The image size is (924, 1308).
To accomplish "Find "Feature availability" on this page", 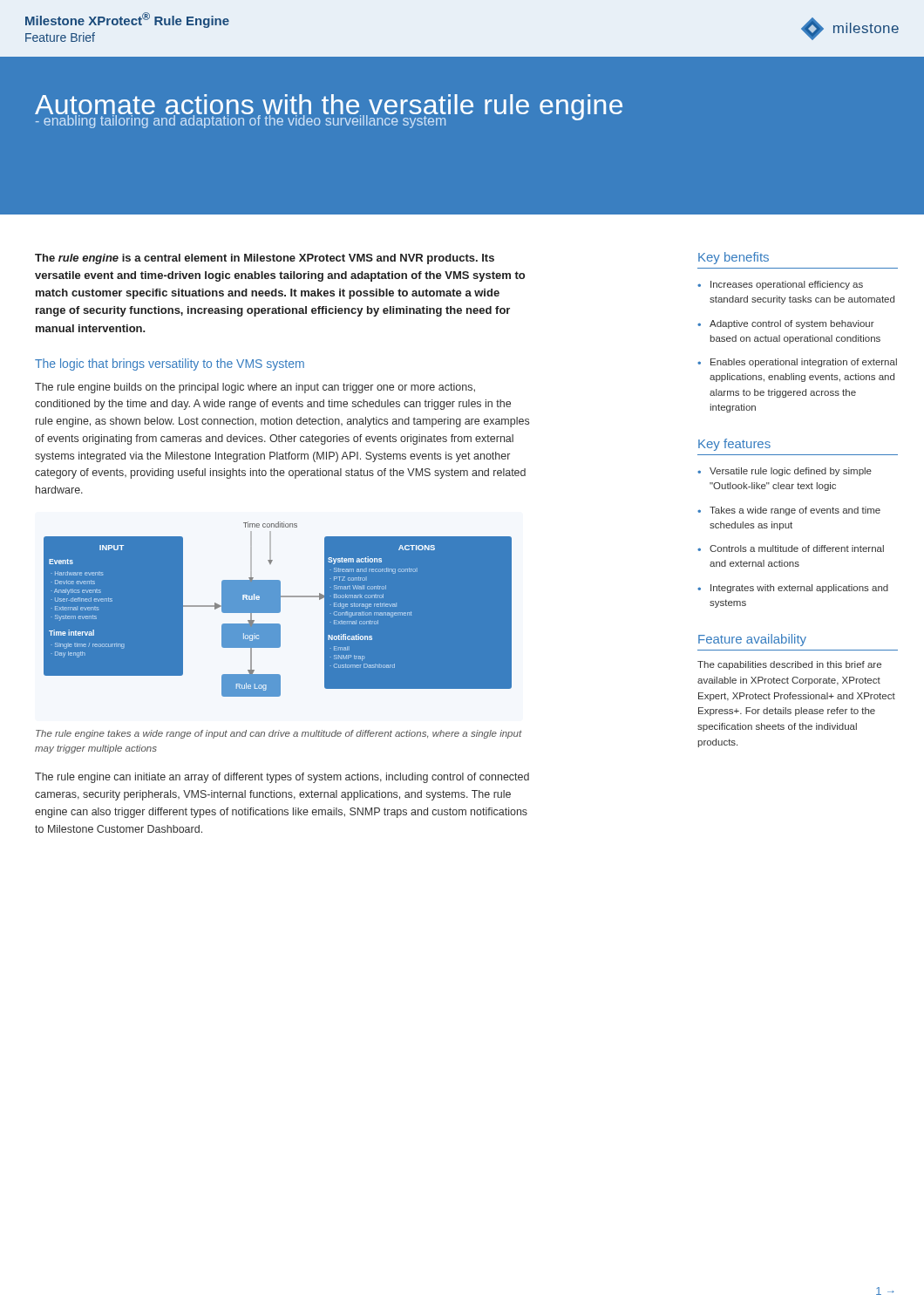I will [x=752, y=639].
